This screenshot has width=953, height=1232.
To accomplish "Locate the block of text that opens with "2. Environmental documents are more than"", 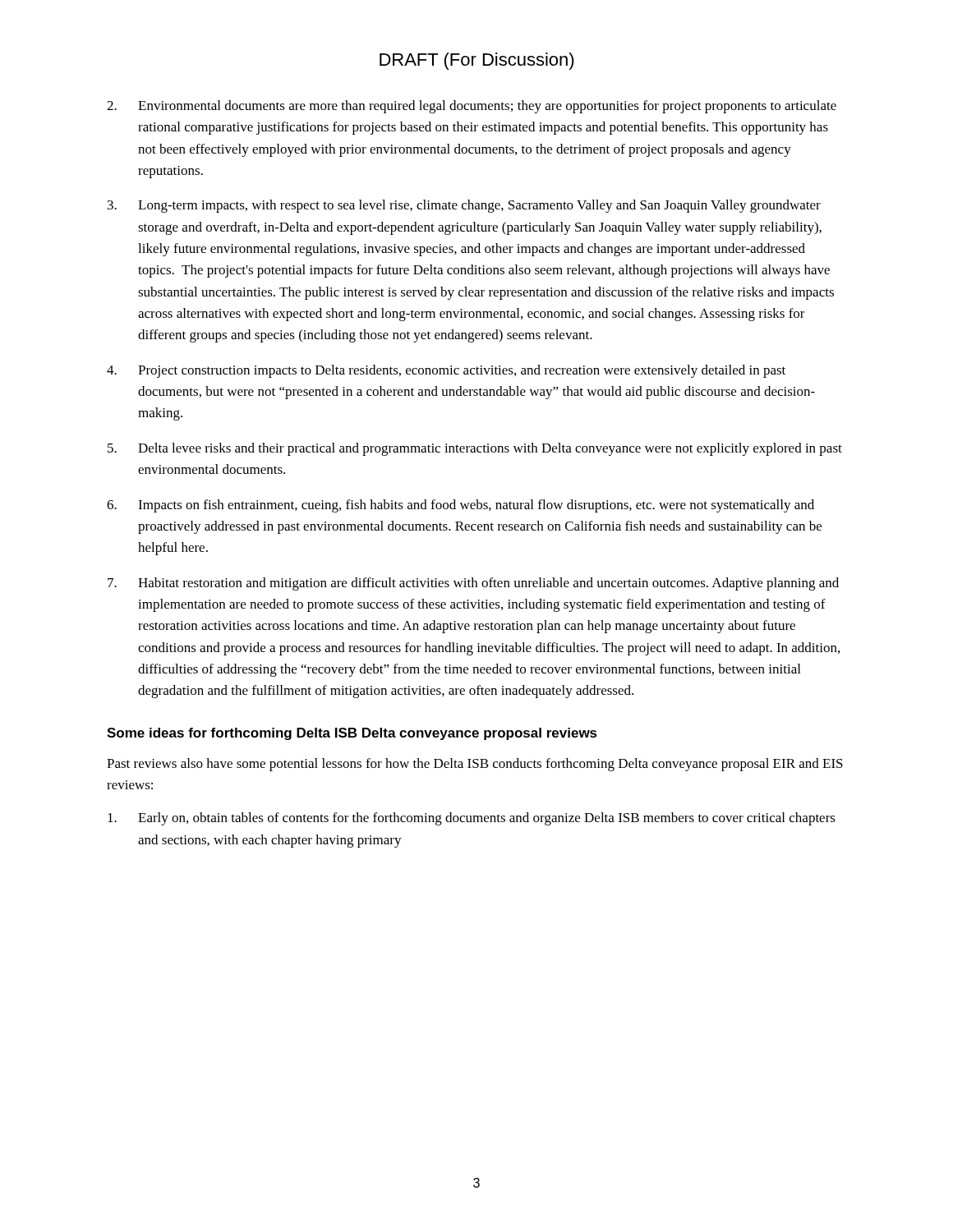I will [476, 139].
